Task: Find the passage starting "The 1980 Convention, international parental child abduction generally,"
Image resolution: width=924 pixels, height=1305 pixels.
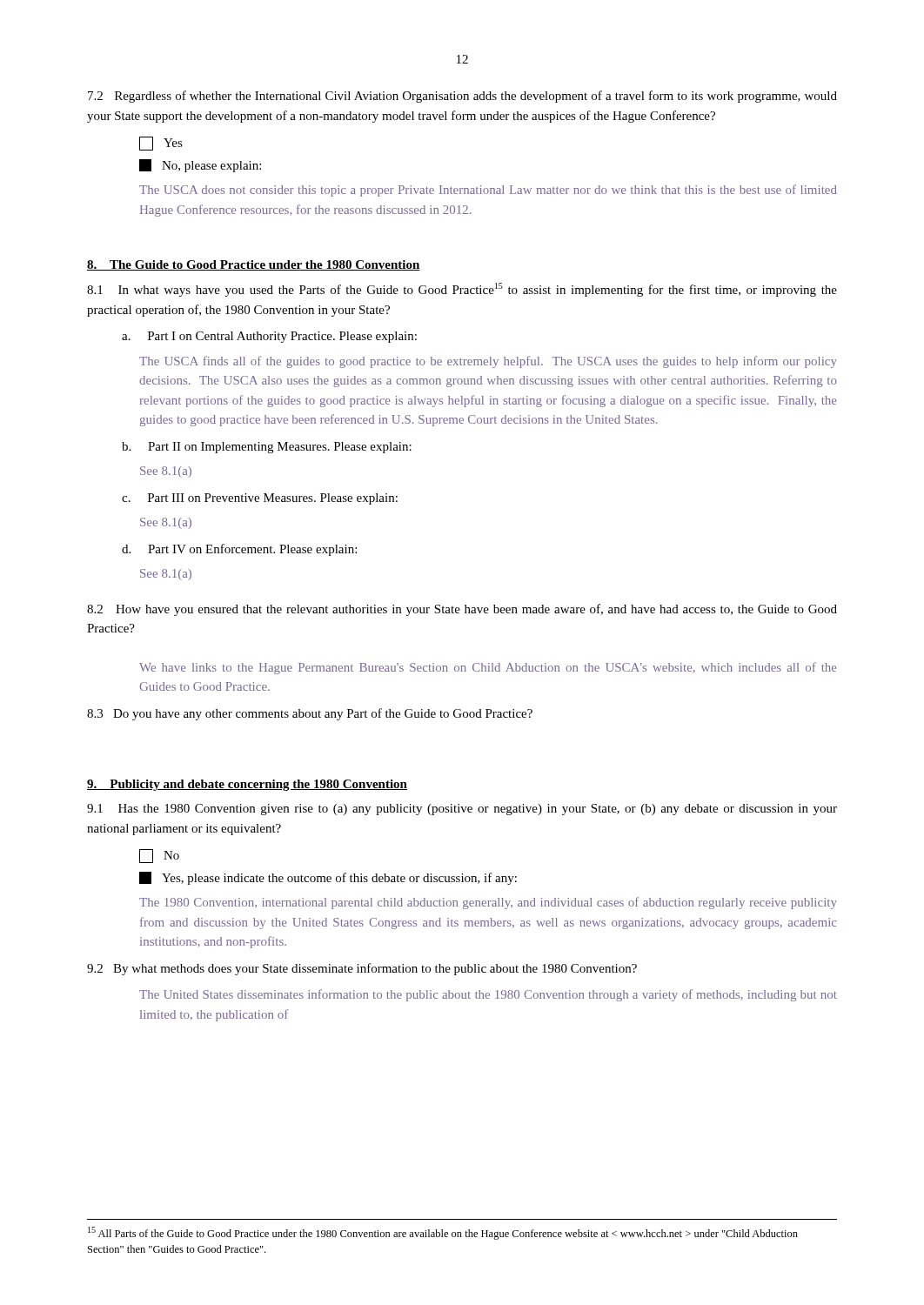Action: coord(488,922)
